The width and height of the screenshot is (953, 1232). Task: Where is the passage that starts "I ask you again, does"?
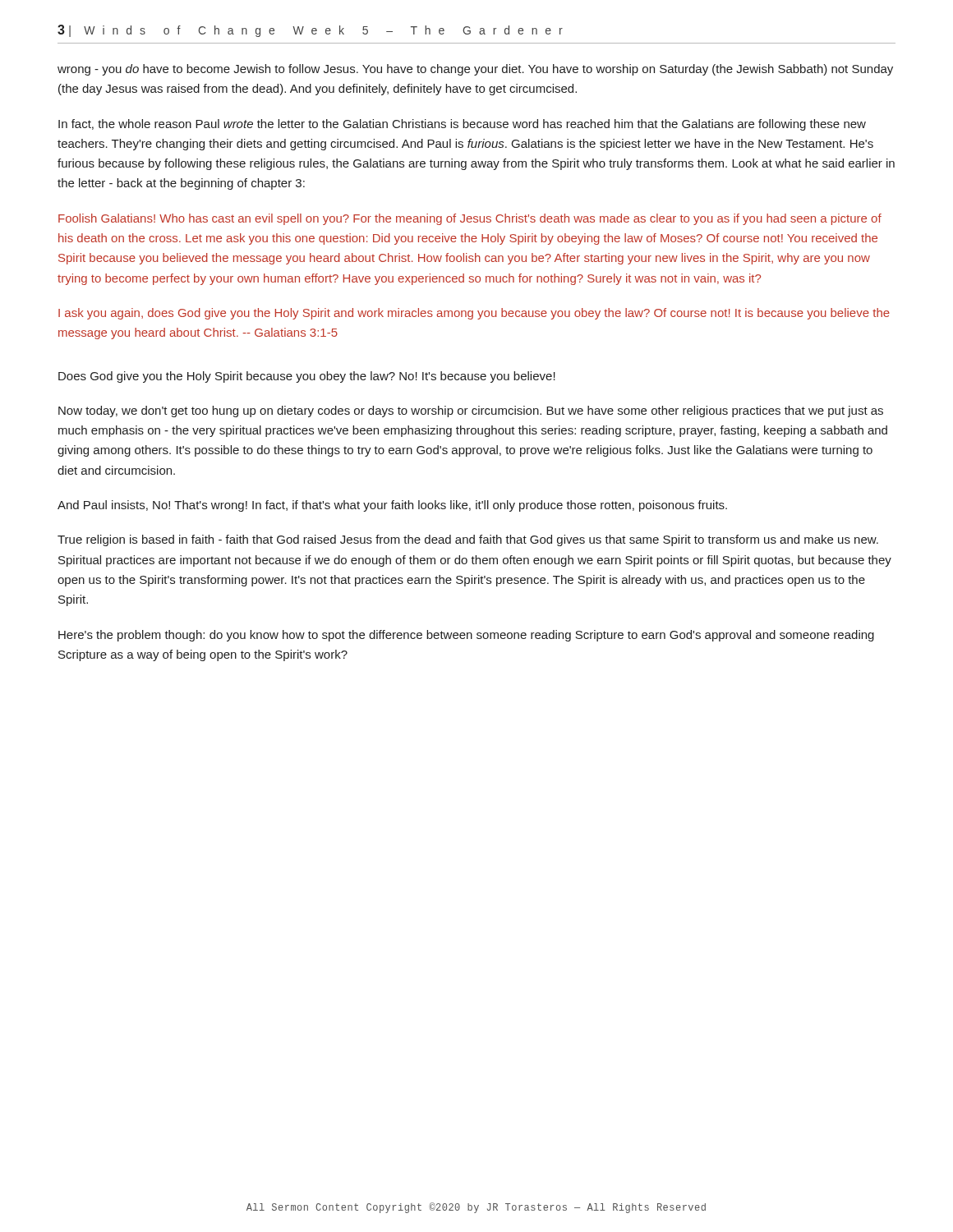tap(474, 322)
